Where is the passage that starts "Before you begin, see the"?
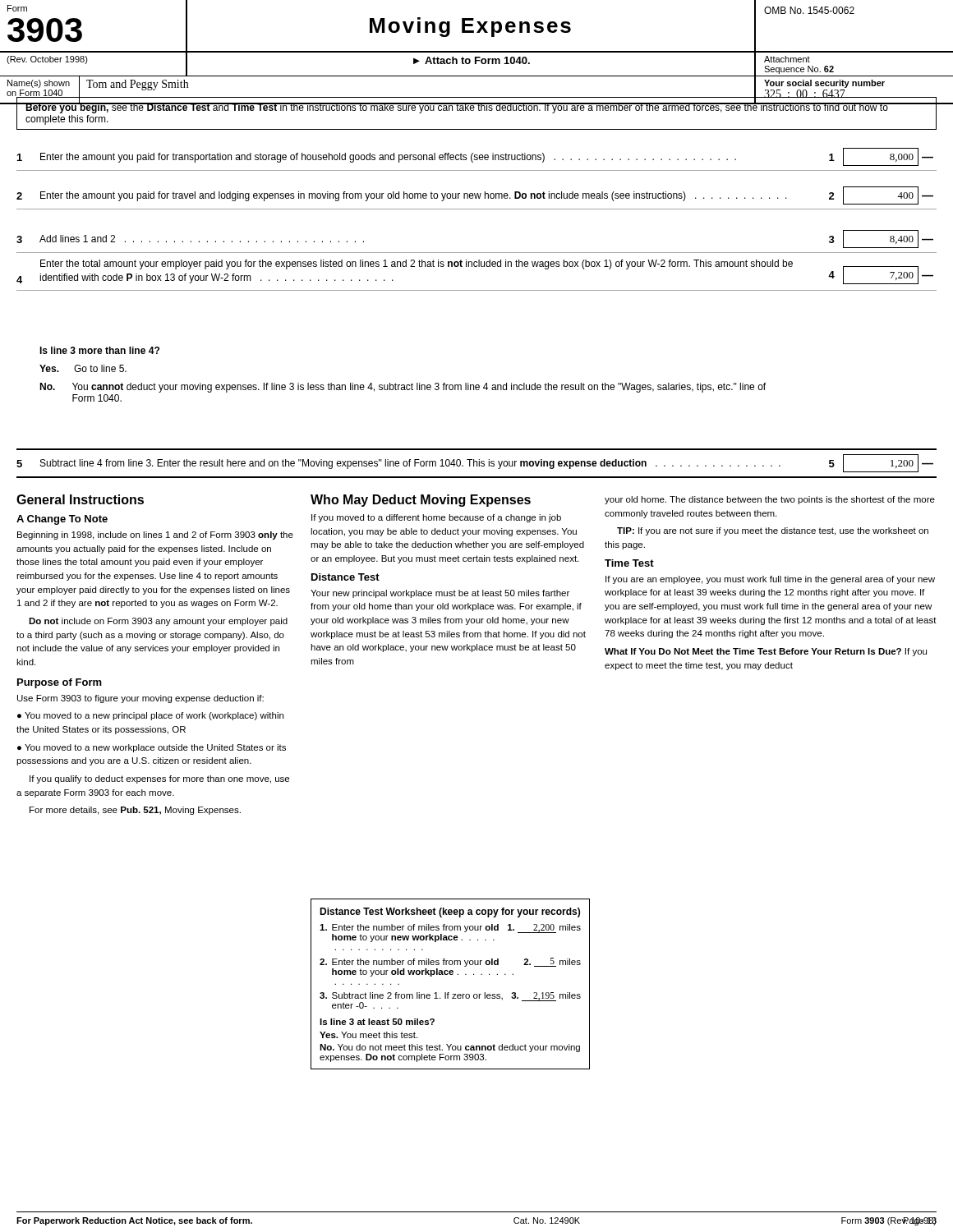This screenshot has width=953, height=1232. click(457, 113)
